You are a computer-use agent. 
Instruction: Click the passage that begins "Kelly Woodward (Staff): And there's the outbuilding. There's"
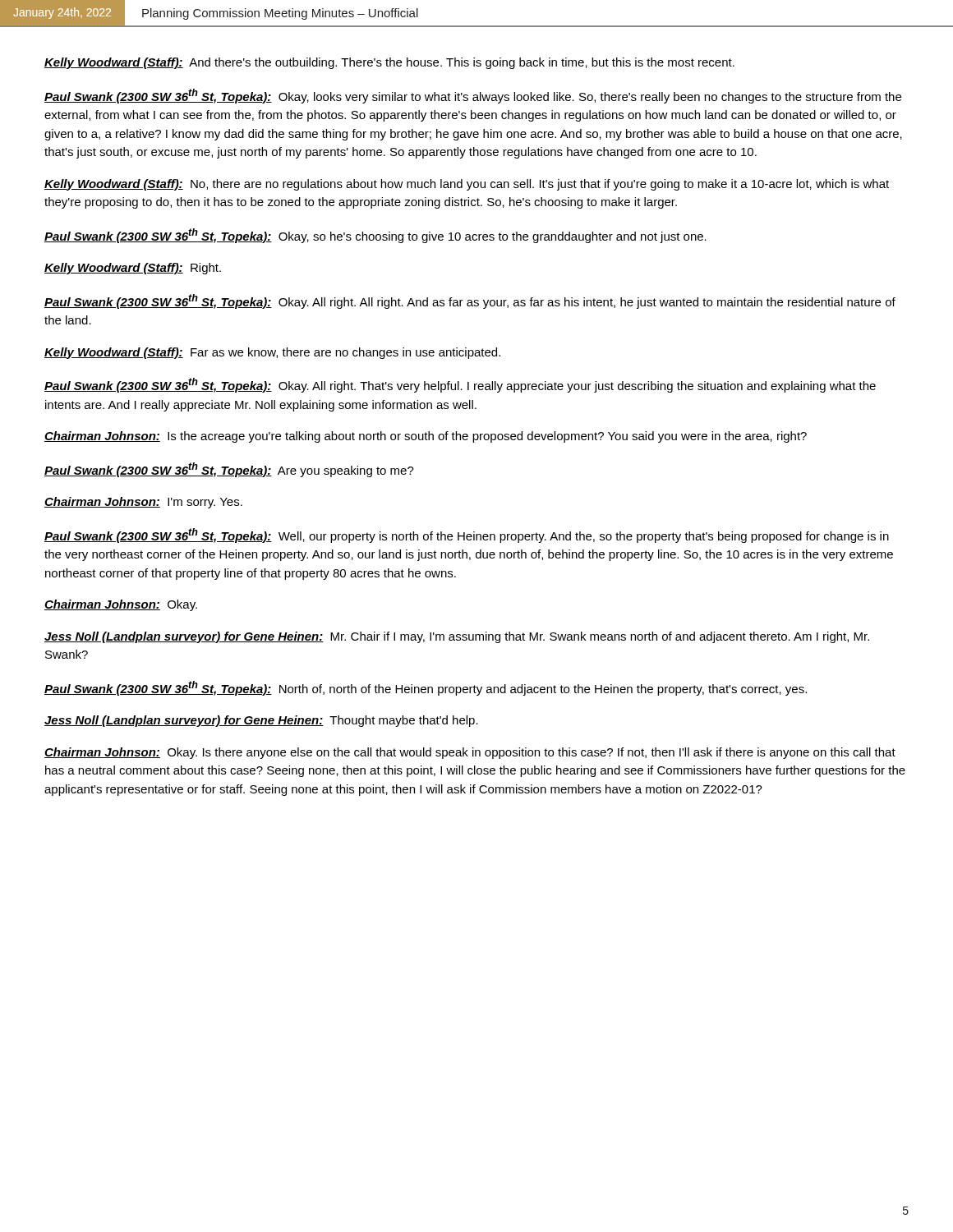[x=390, y=62]
